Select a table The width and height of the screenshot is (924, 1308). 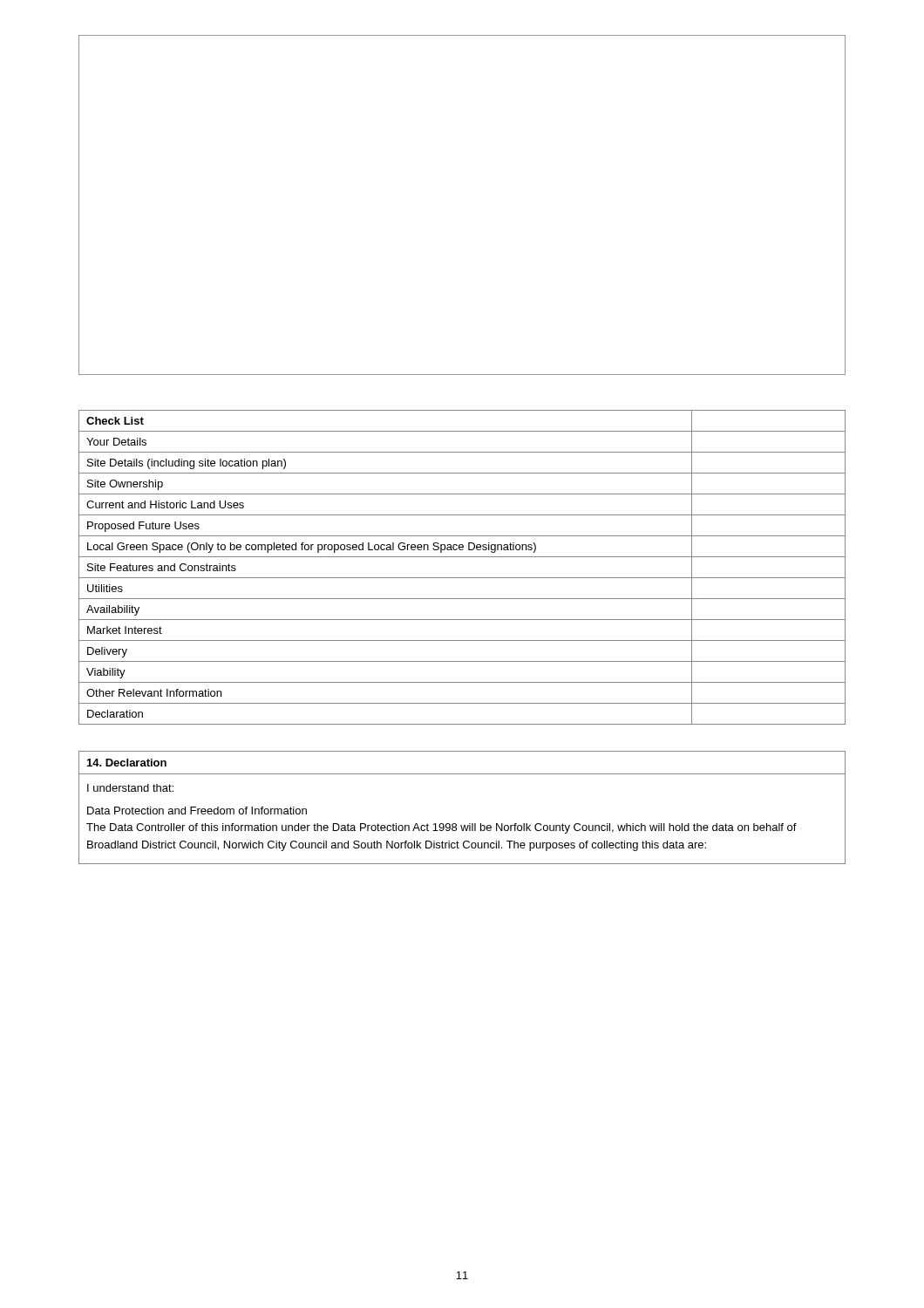(x=462, y=567)
